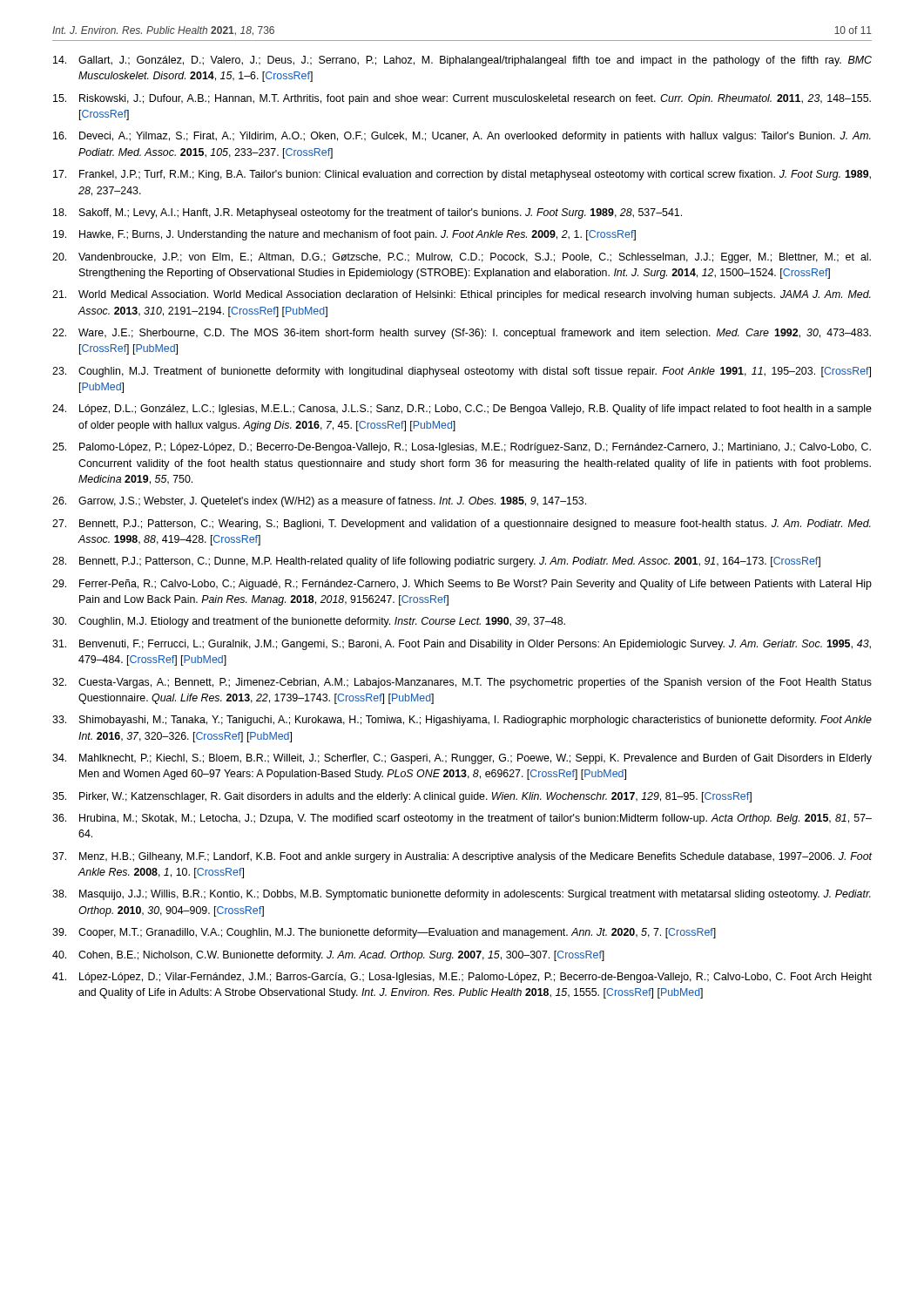924x1307 pixels.
Task: Navigate to the region starting "39. Cooper, M.T.; Granadillo, V.A.; Coughlin,"
Action: [462, 933]
